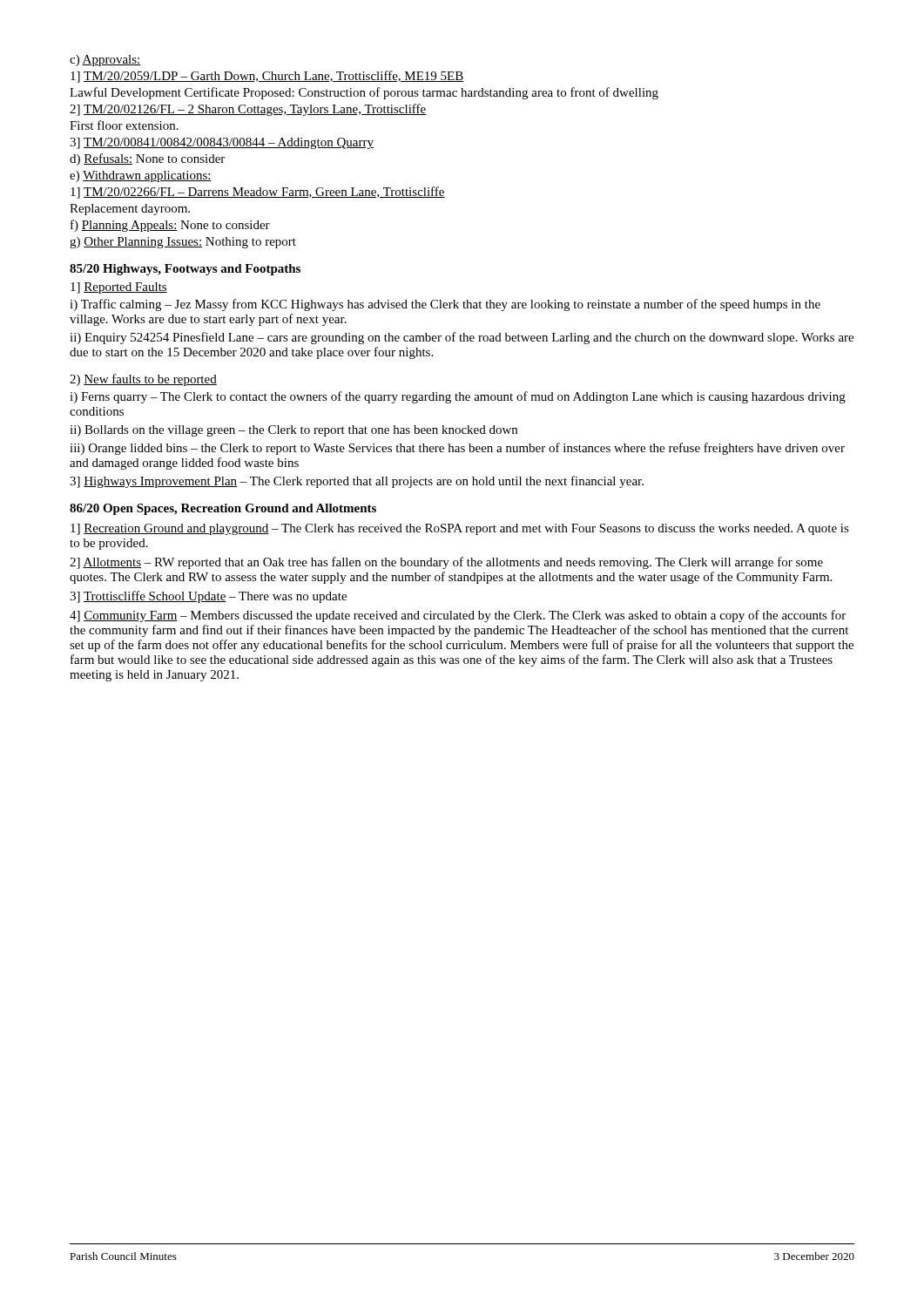The height and width of the screenshot is (1307, 924).
Task: Click on the element starting "3] Highways Improvement Plan"
Action: [357, 481]
